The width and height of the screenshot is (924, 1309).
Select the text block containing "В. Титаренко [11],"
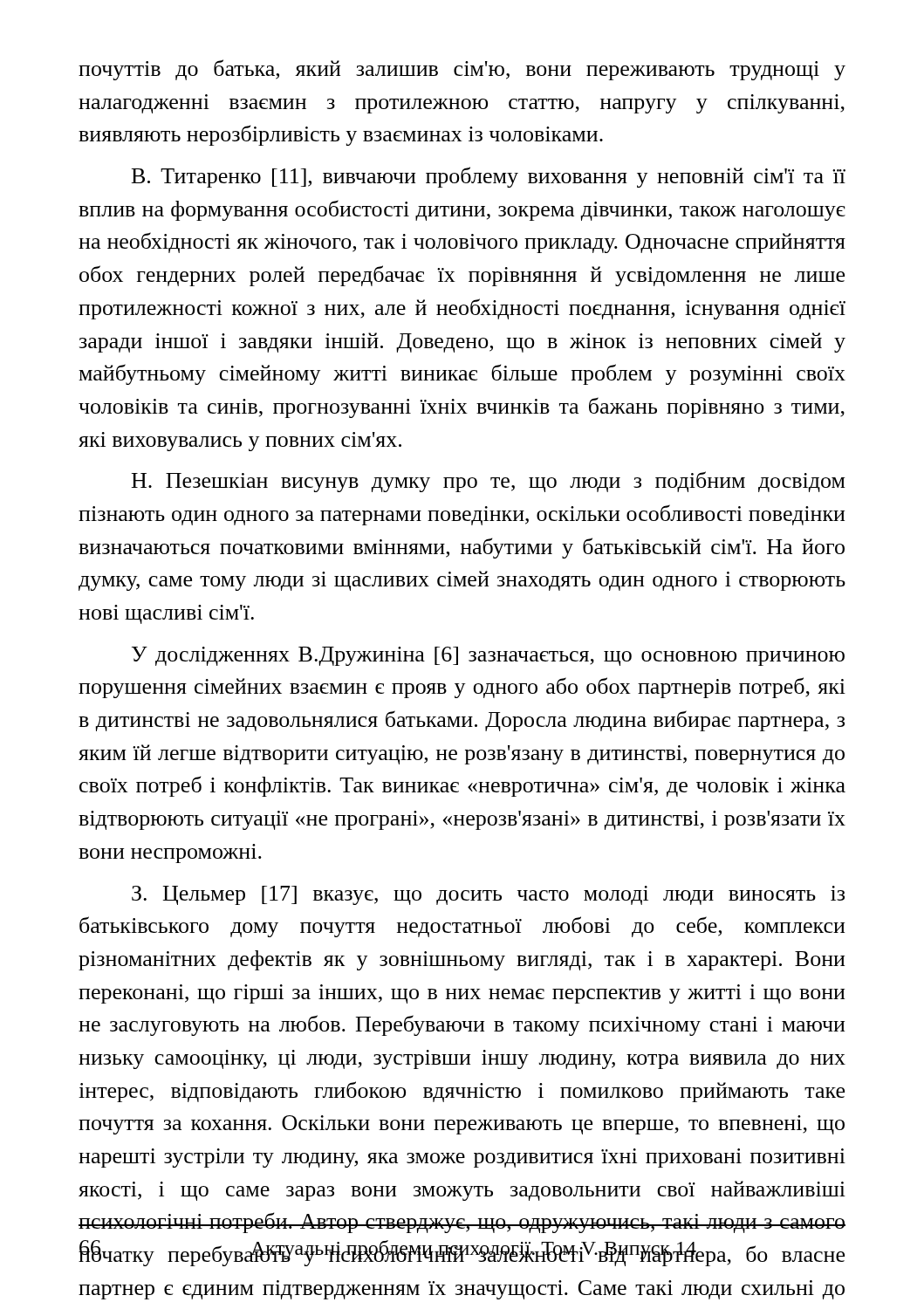(462, 307)
